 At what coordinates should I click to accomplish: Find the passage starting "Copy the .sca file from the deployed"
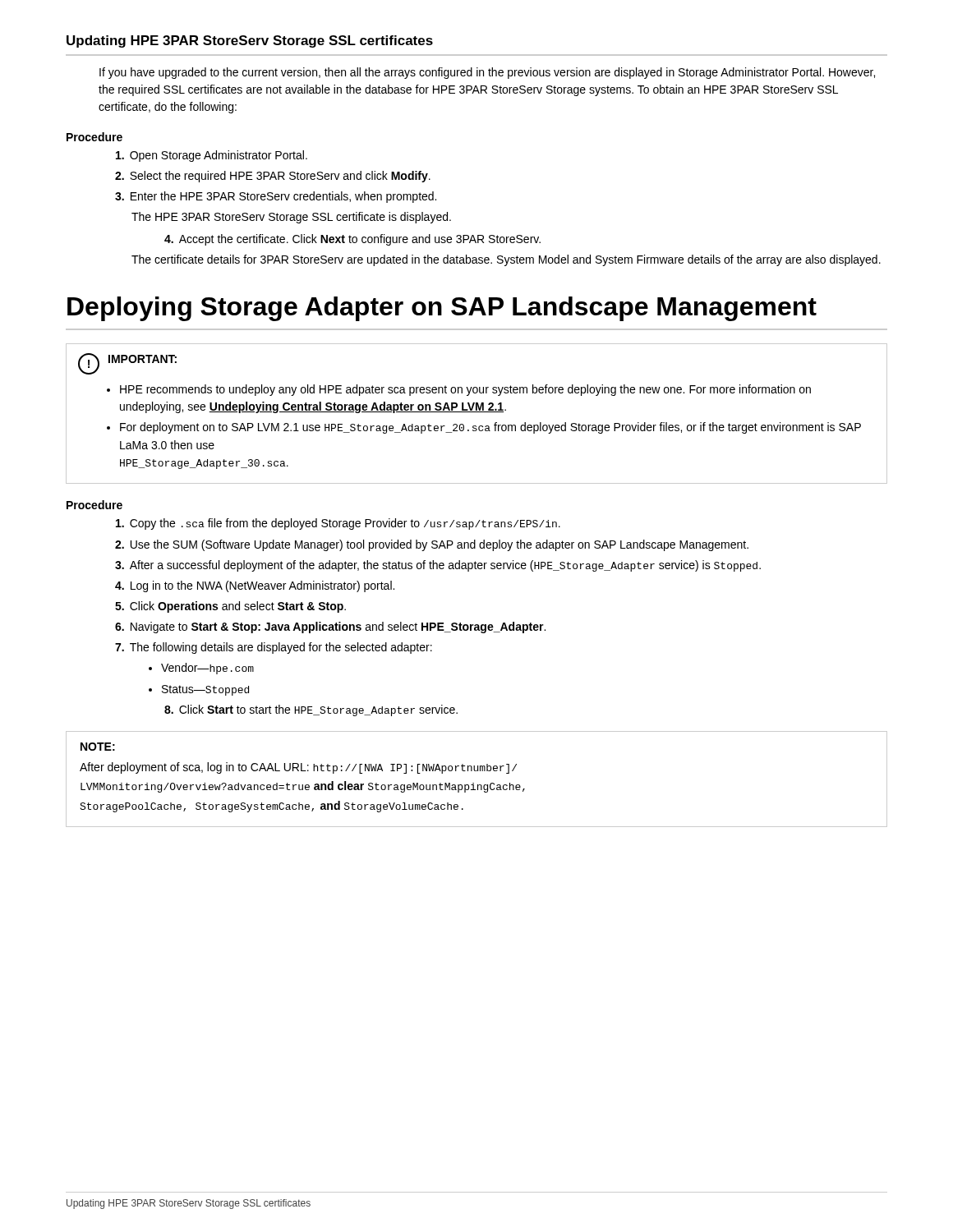tap(501, 524)
